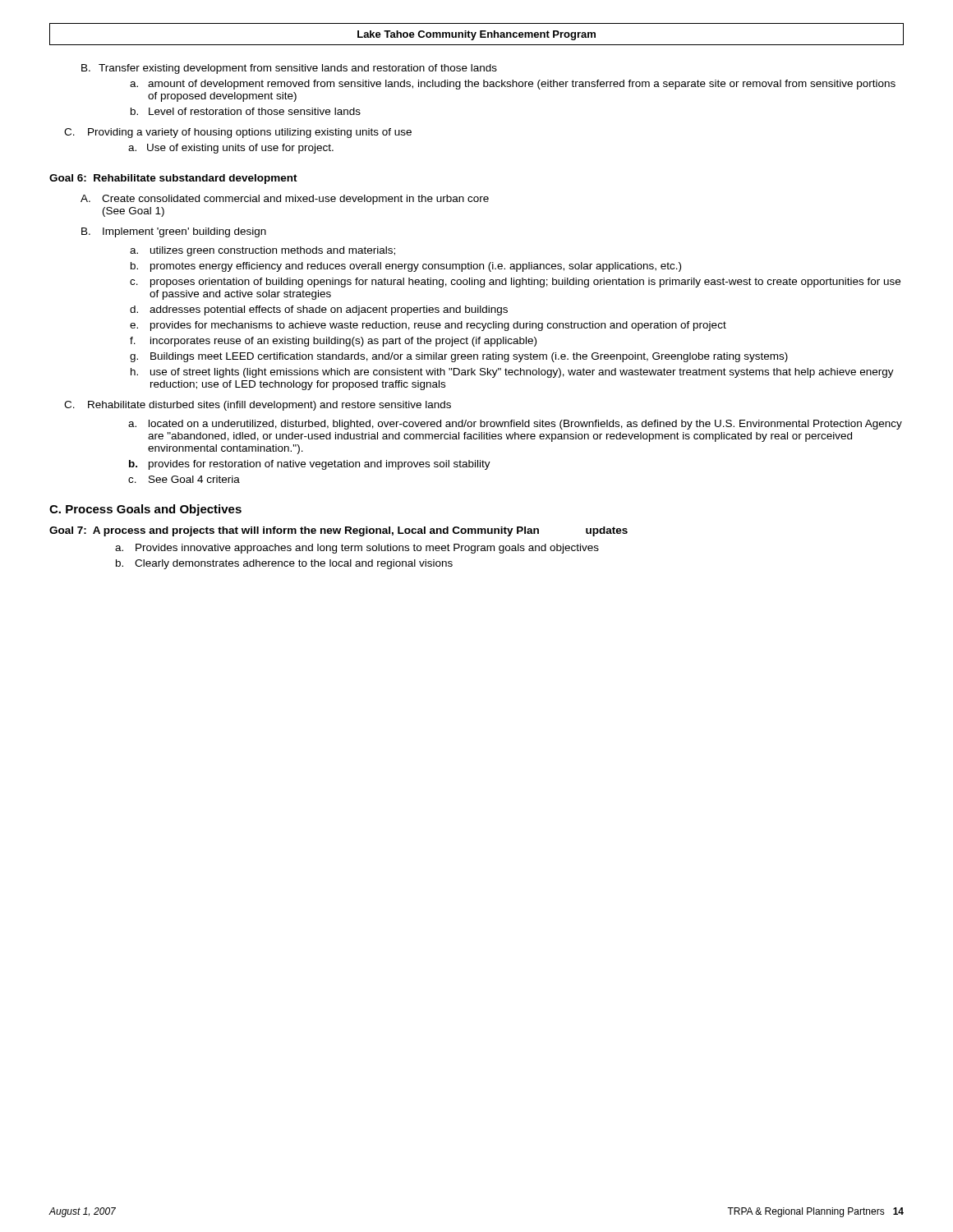
Task: Locate the region starting "Goal 7: A process and"
Action: coord(476,547)
